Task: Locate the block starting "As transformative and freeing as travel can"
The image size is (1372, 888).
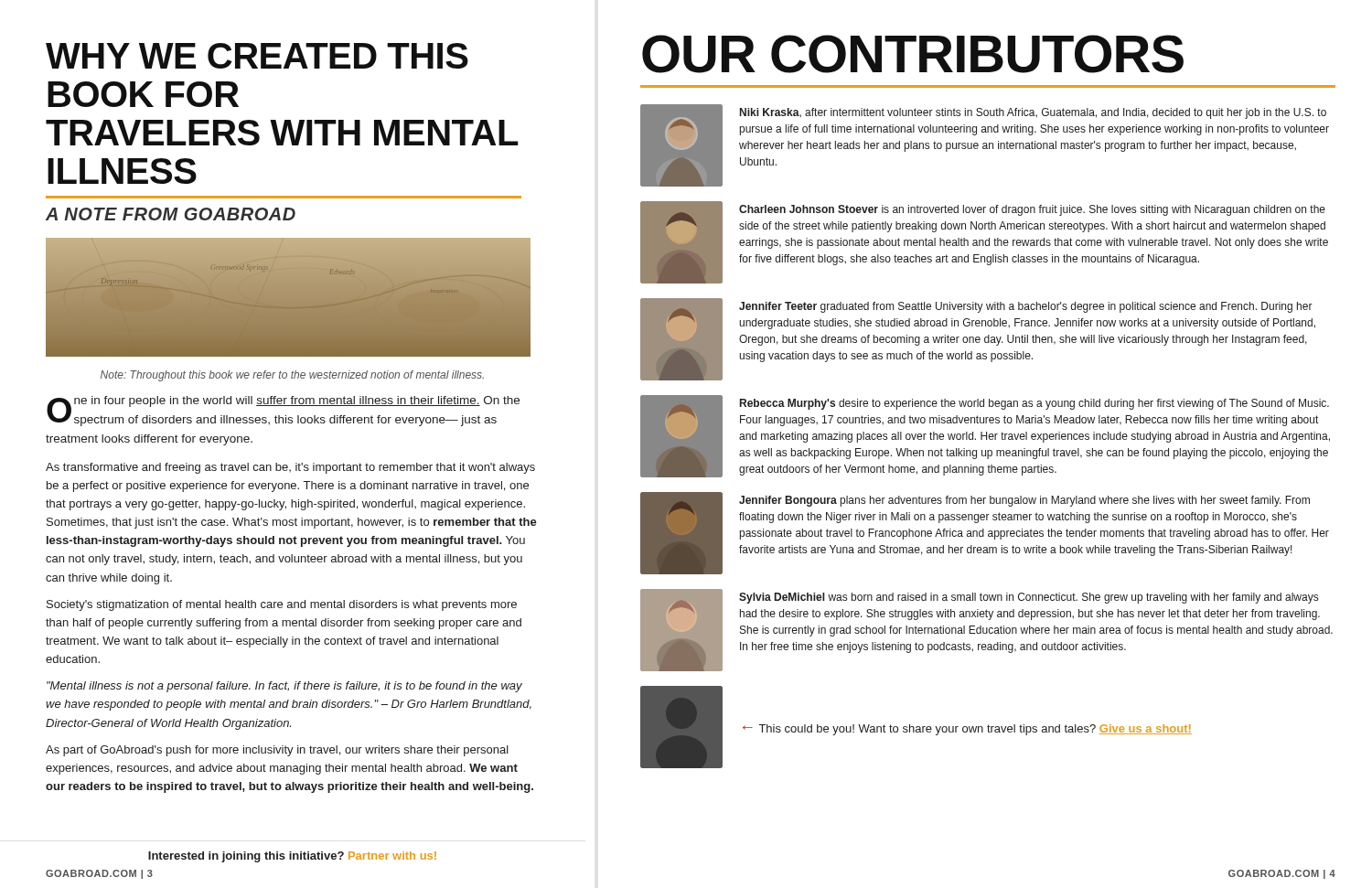Action: point(291,522)
